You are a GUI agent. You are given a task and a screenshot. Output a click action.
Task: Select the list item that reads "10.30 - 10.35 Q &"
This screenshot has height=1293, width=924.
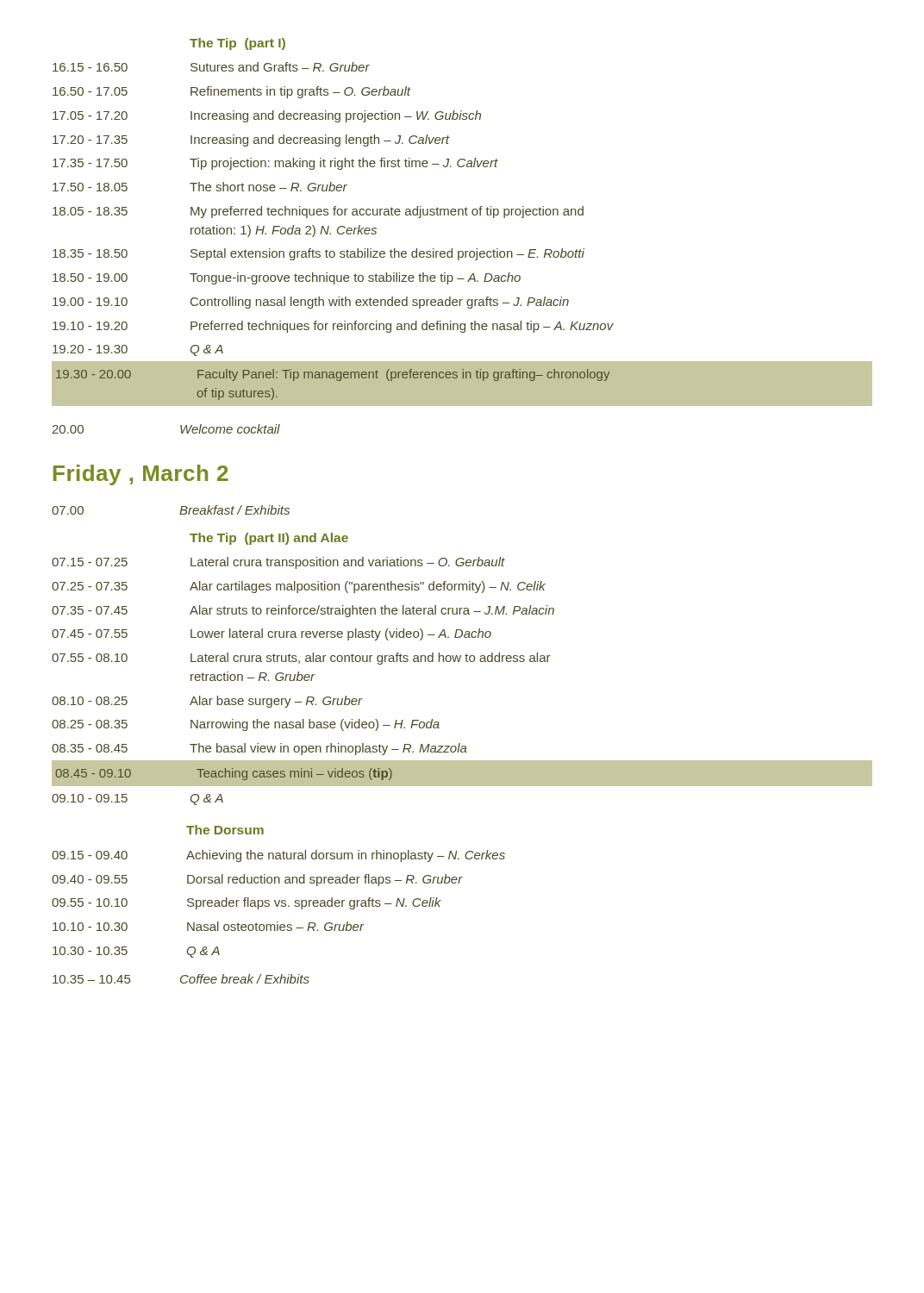[79, 952]
